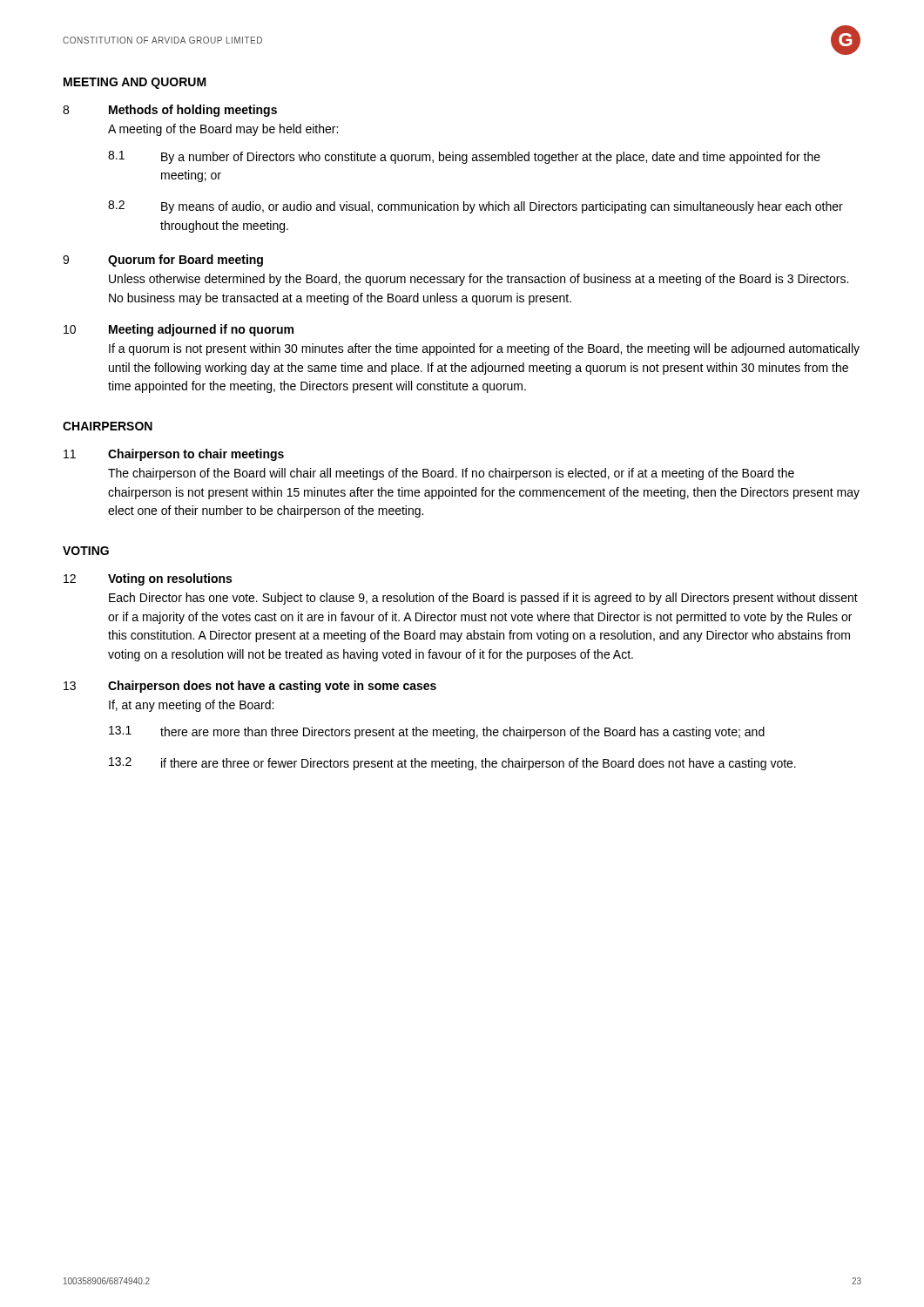
Task: Click on the text block starting "If, at any meeting of the Board:"
Action: [191, 705]
